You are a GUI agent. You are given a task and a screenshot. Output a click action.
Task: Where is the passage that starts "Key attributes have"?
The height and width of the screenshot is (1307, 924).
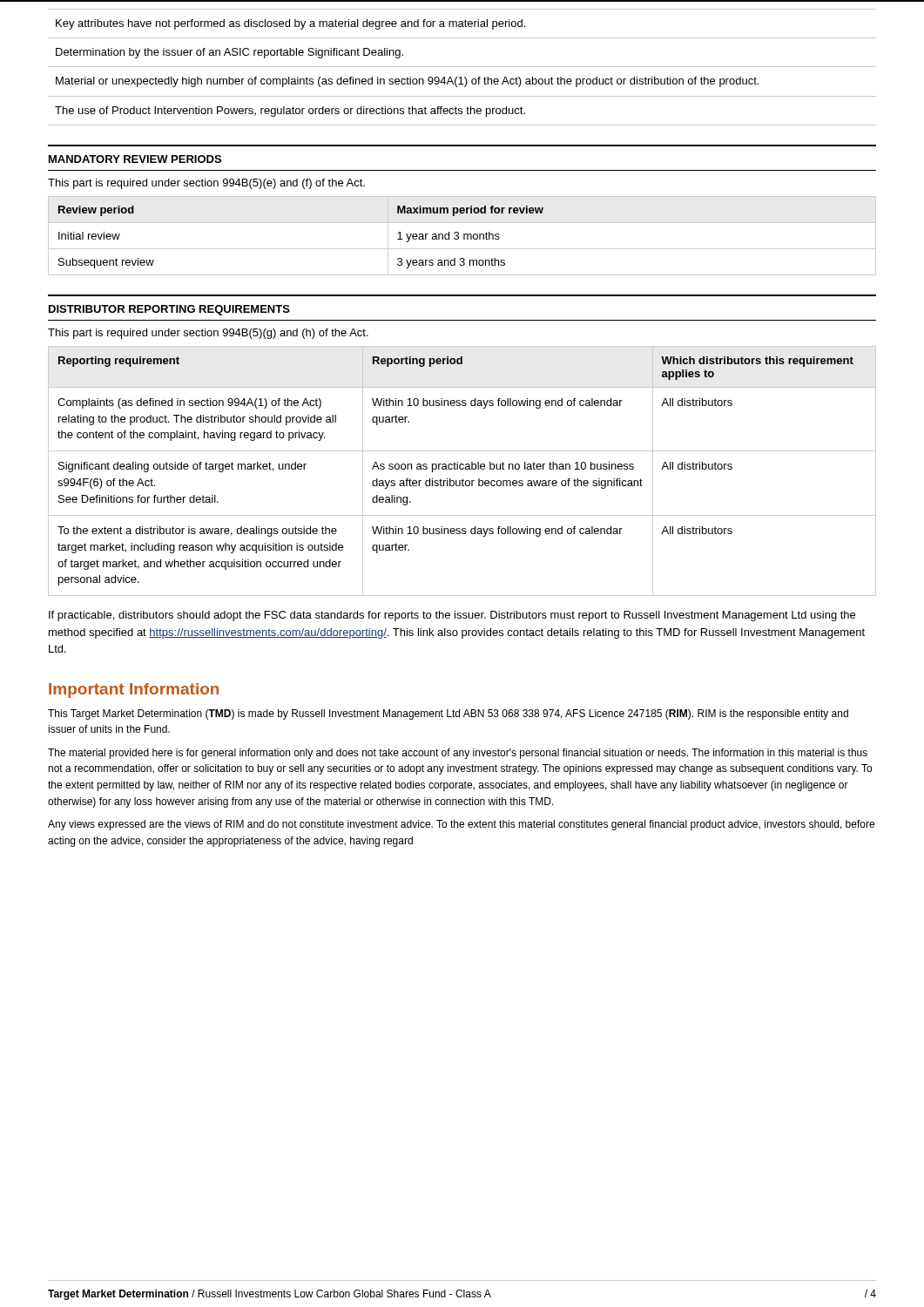(x=291, y=23)
